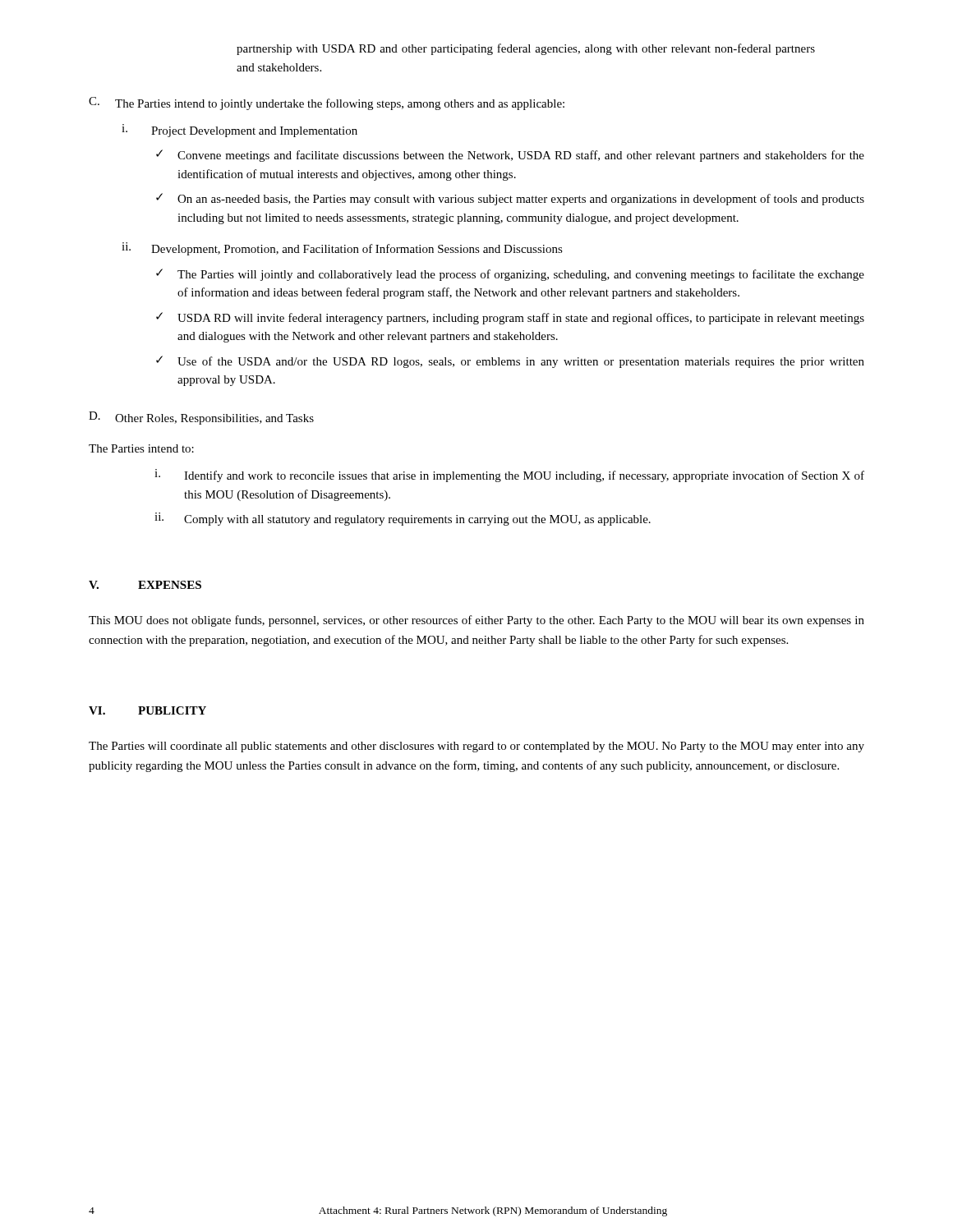This screenshot has width=953, height=1232.
Task: Find the text block containing "This MOU does not obligate funds, personnel, services,"
Action: tap(476, 630)
